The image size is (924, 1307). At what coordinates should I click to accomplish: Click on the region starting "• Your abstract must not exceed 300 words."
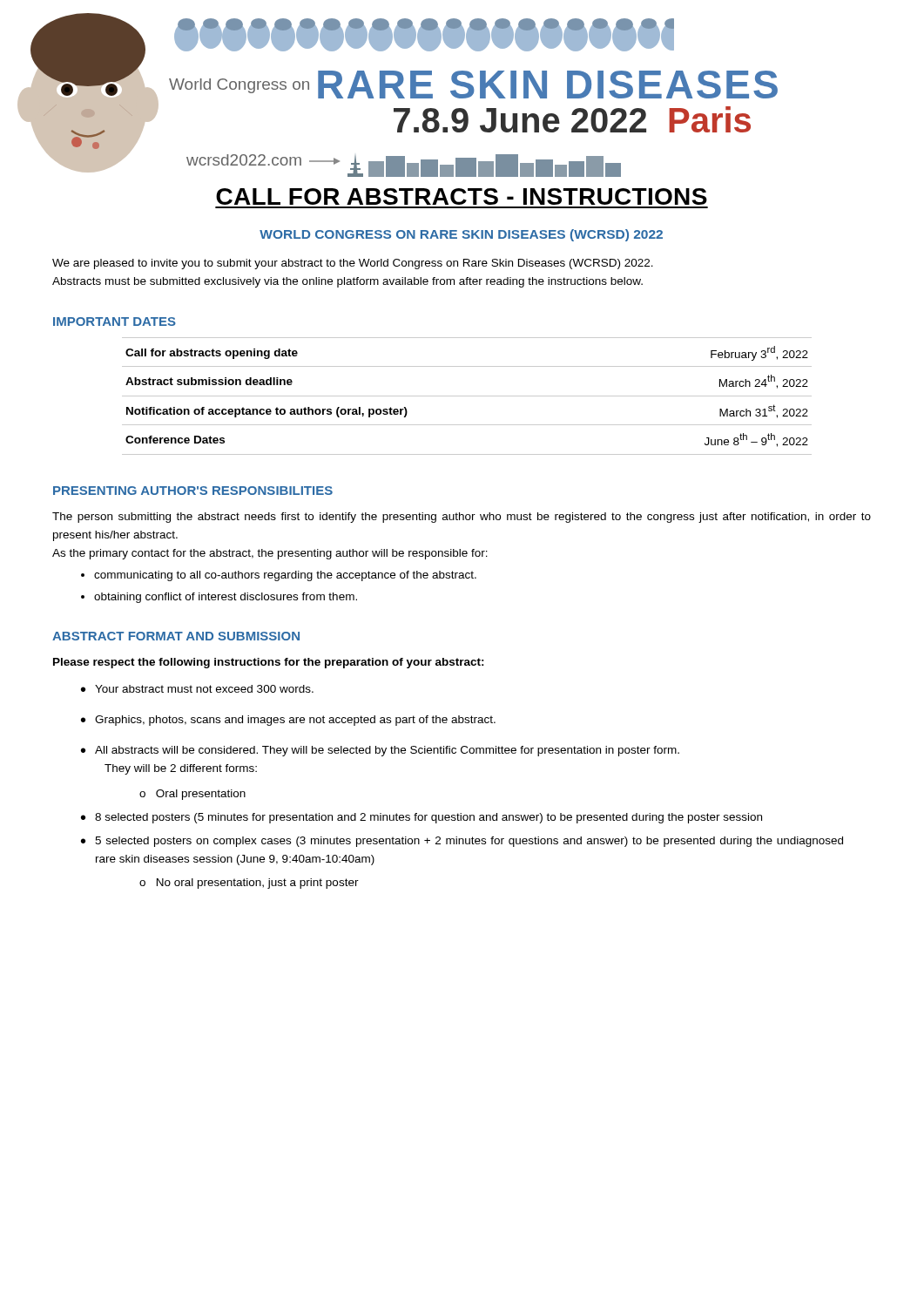197,690
